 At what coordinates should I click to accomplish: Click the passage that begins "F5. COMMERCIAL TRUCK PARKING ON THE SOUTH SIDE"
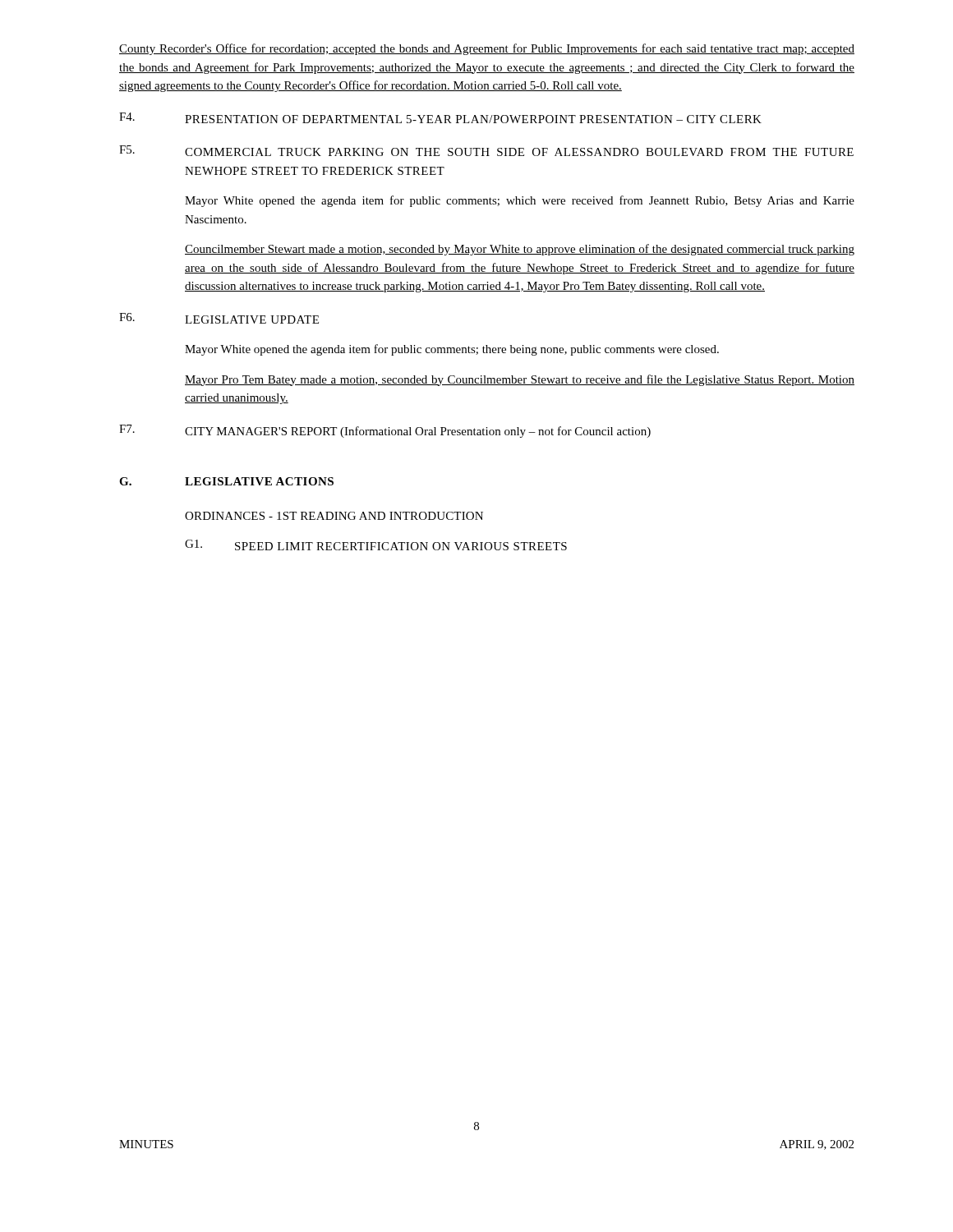[487, 161]
